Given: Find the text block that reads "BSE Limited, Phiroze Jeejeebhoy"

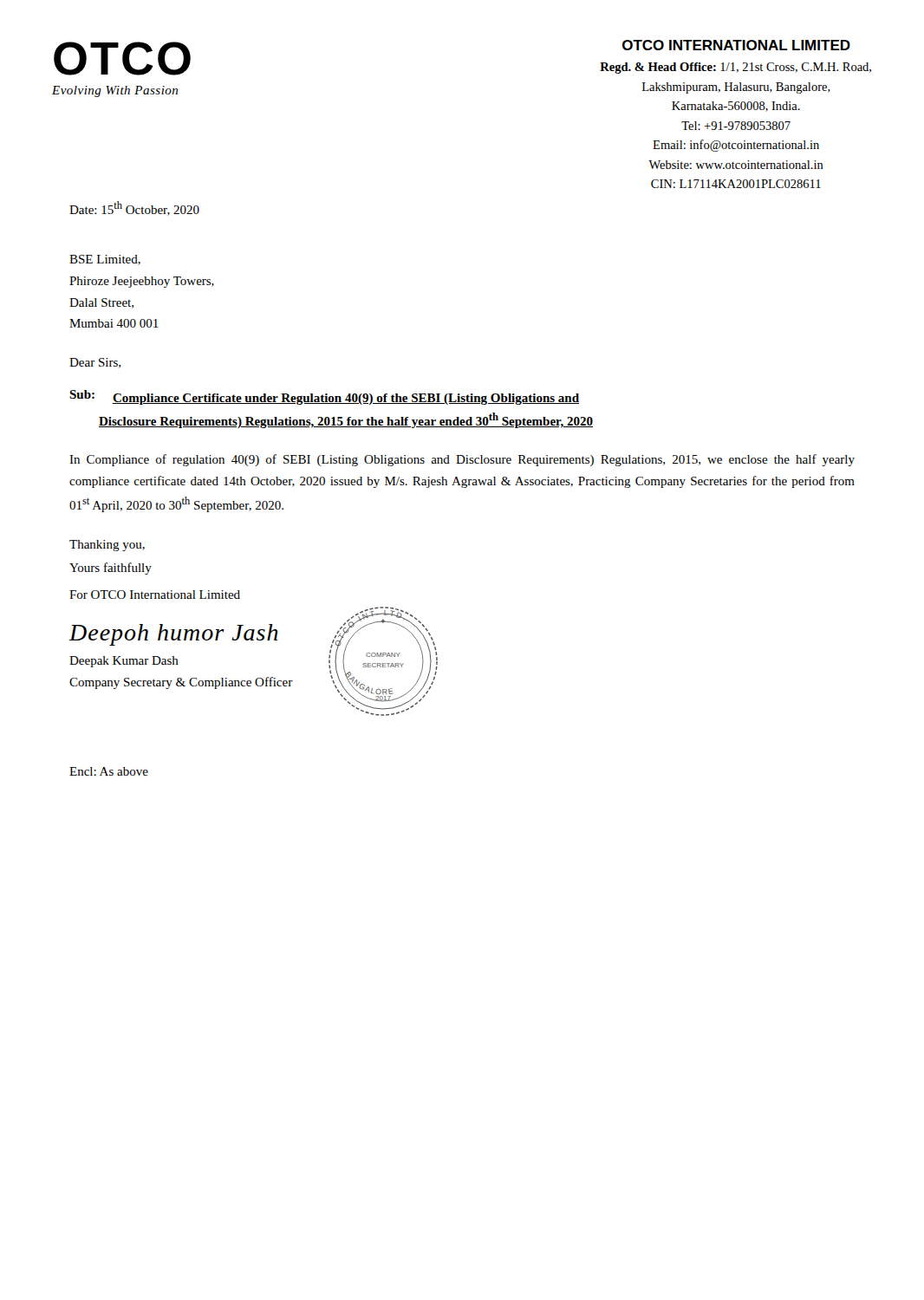Looking at the screenshot, I should [x=142, y=291].
